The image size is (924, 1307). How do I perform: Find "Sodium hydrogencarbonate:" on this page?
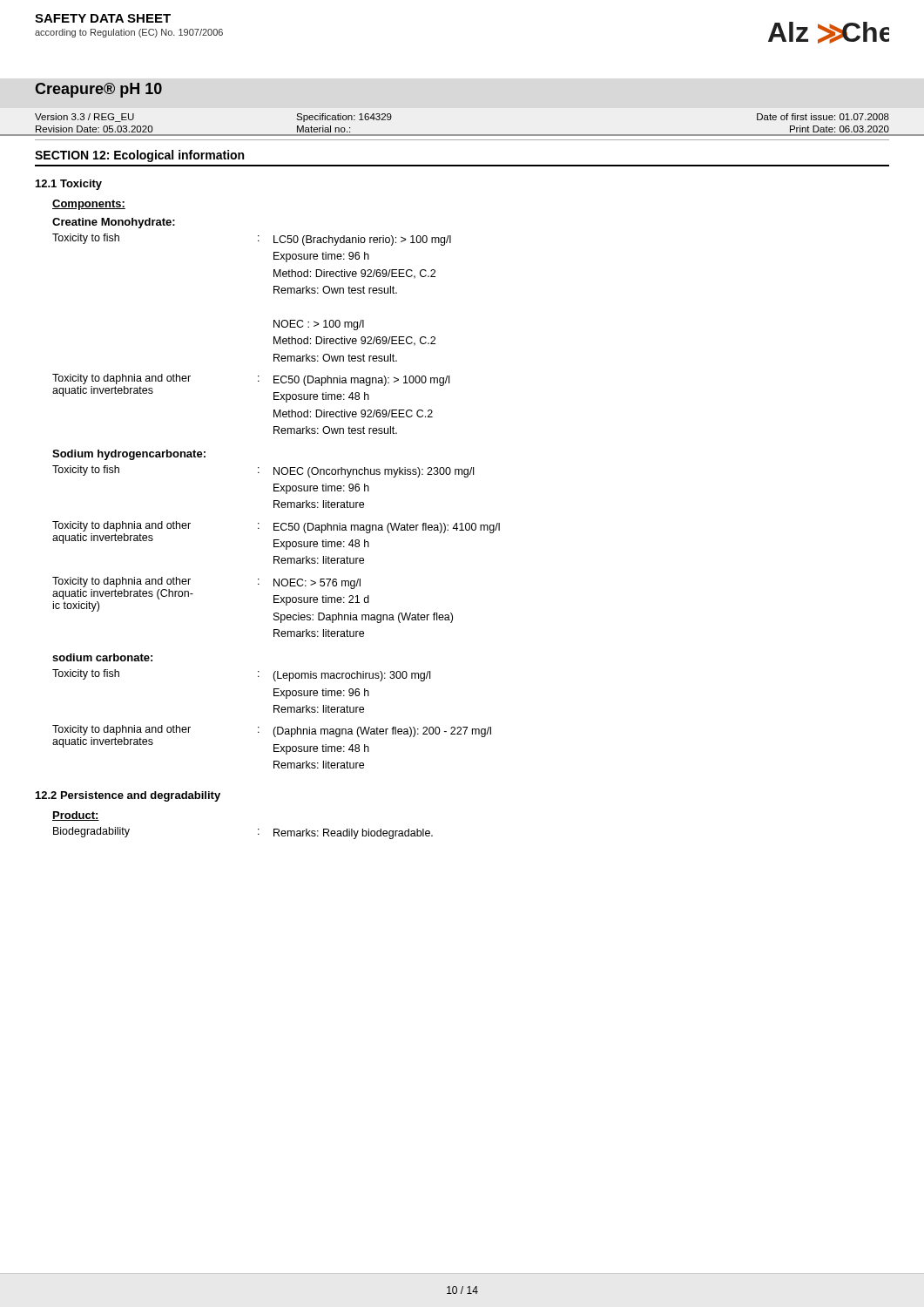(x=129, y=453)
